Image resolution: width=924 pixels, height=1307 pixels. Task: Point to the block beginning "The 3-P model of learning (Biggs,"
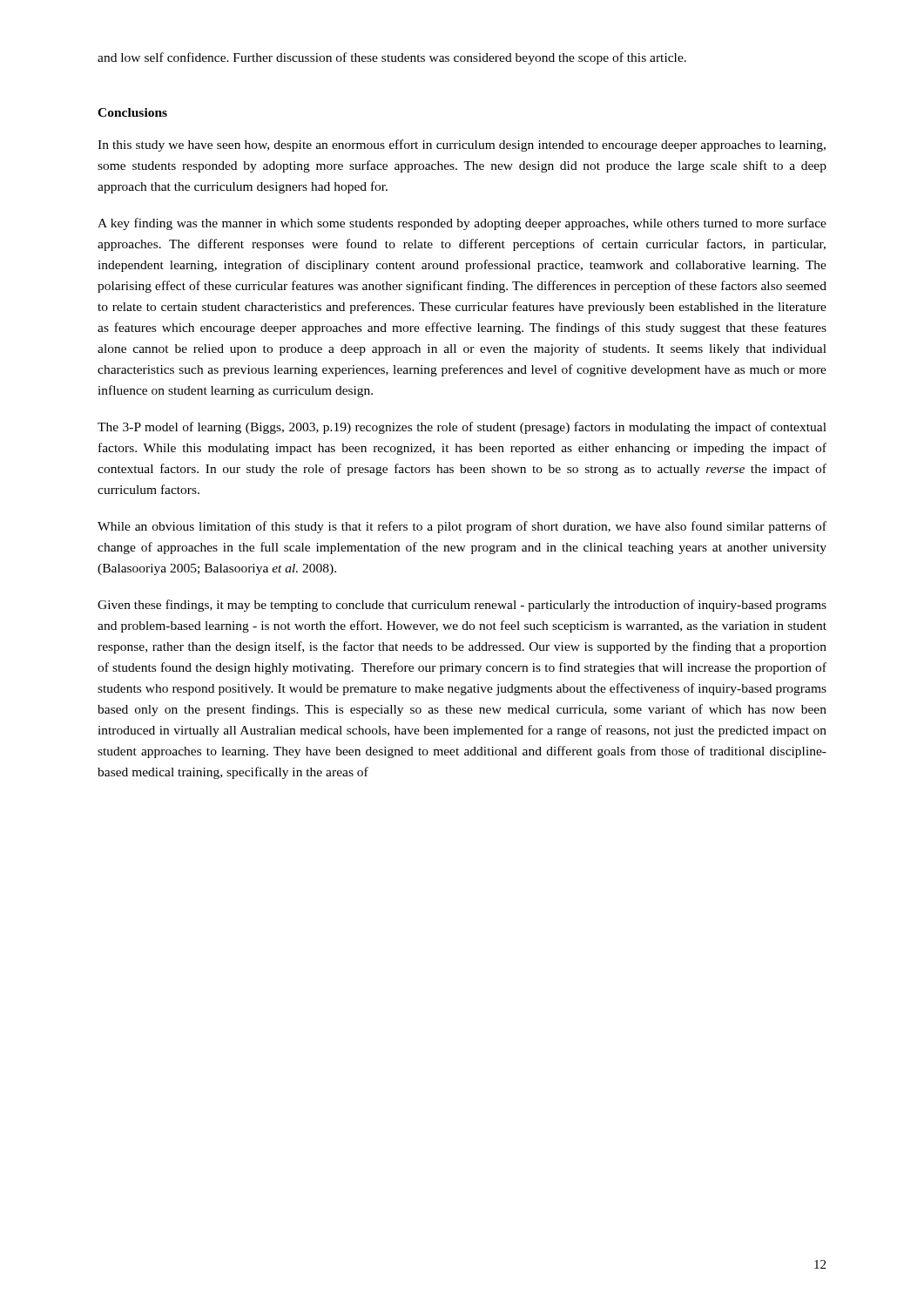[462, 458]
